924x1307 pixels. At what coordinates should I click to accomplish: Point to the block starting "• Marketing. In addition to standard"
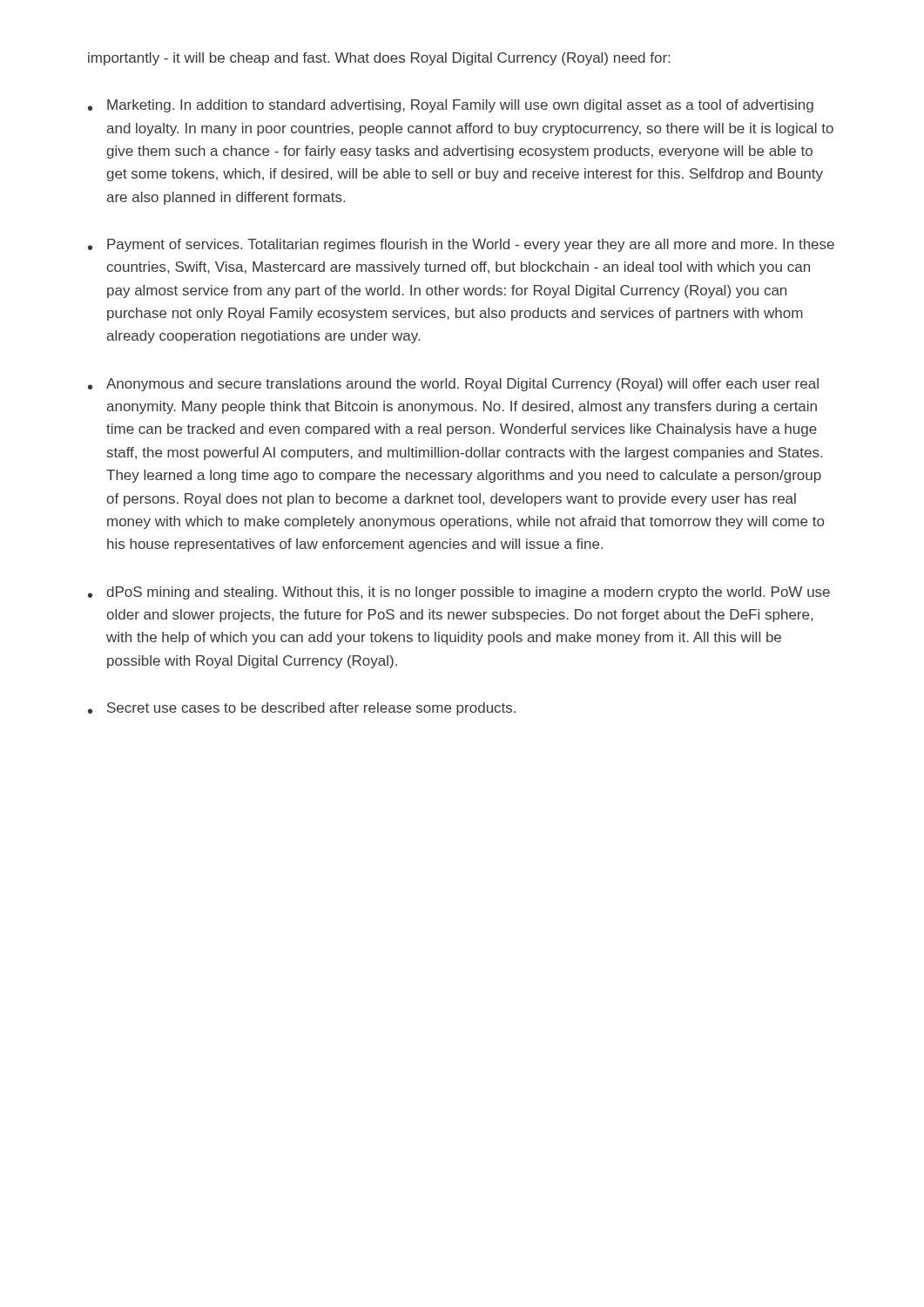(462, 152)
